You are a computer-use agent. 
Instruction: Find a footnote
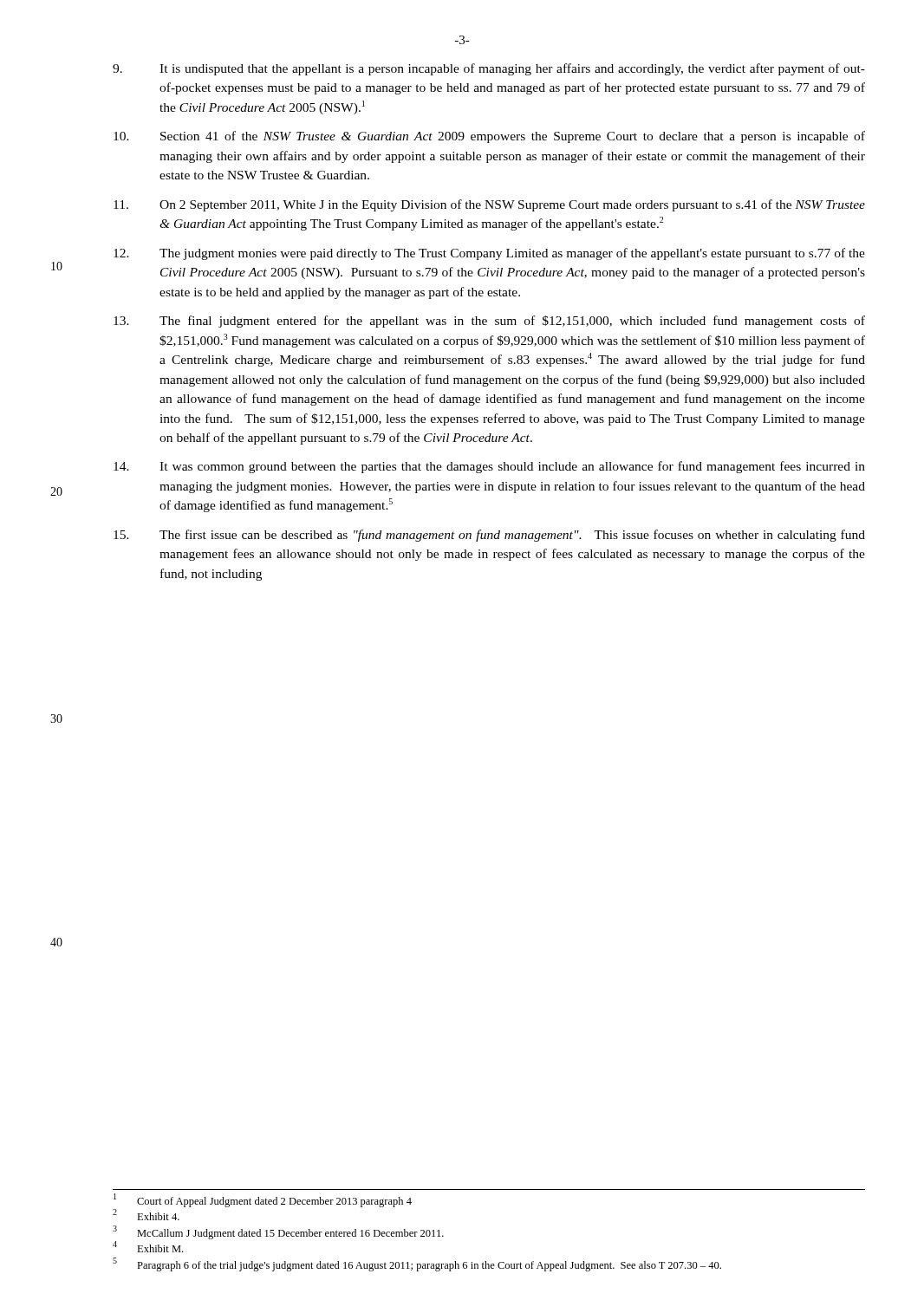[x=489, y=1232]
